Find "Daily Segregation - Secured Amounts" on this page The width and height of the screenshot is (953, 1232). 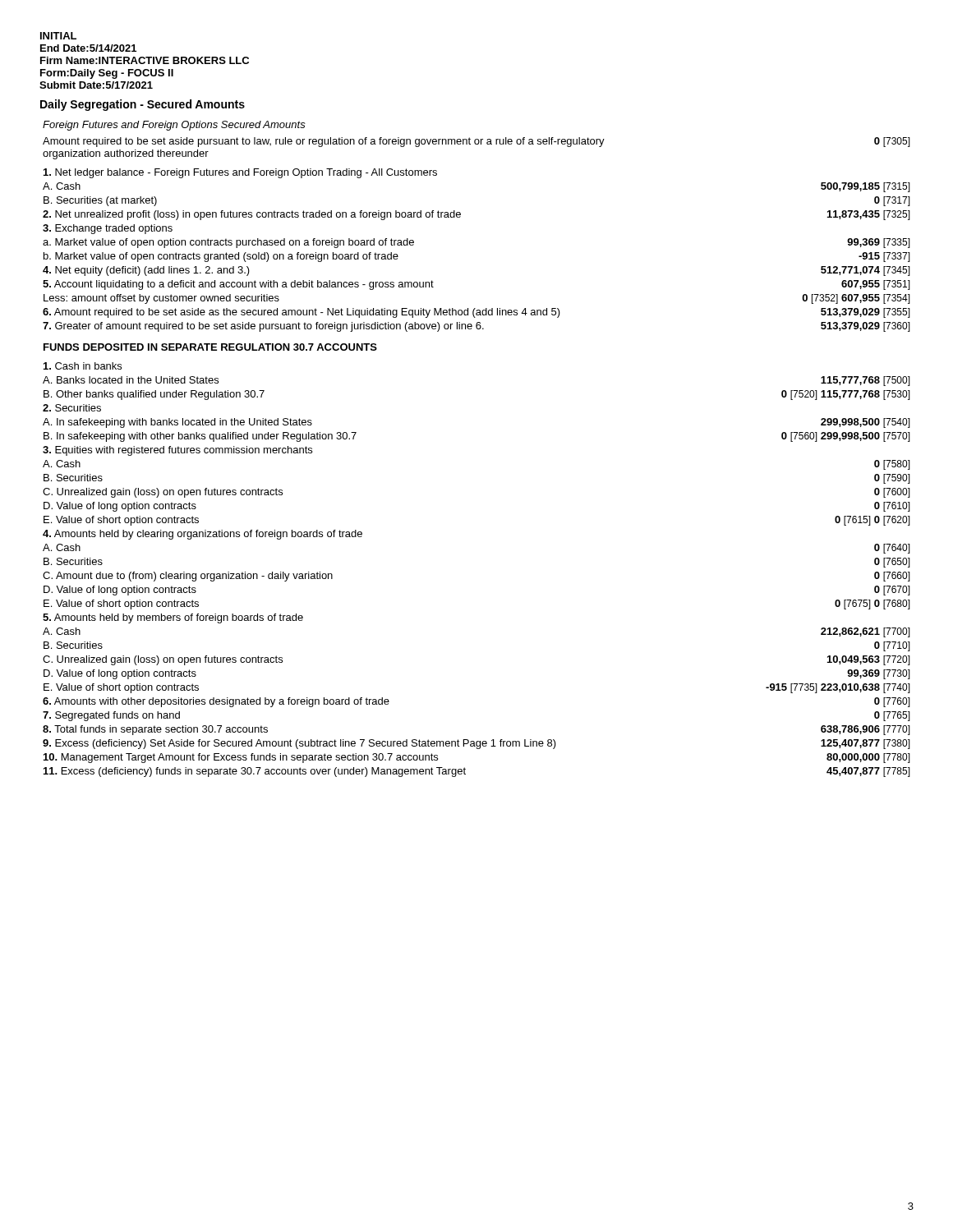tap(142, 104)
